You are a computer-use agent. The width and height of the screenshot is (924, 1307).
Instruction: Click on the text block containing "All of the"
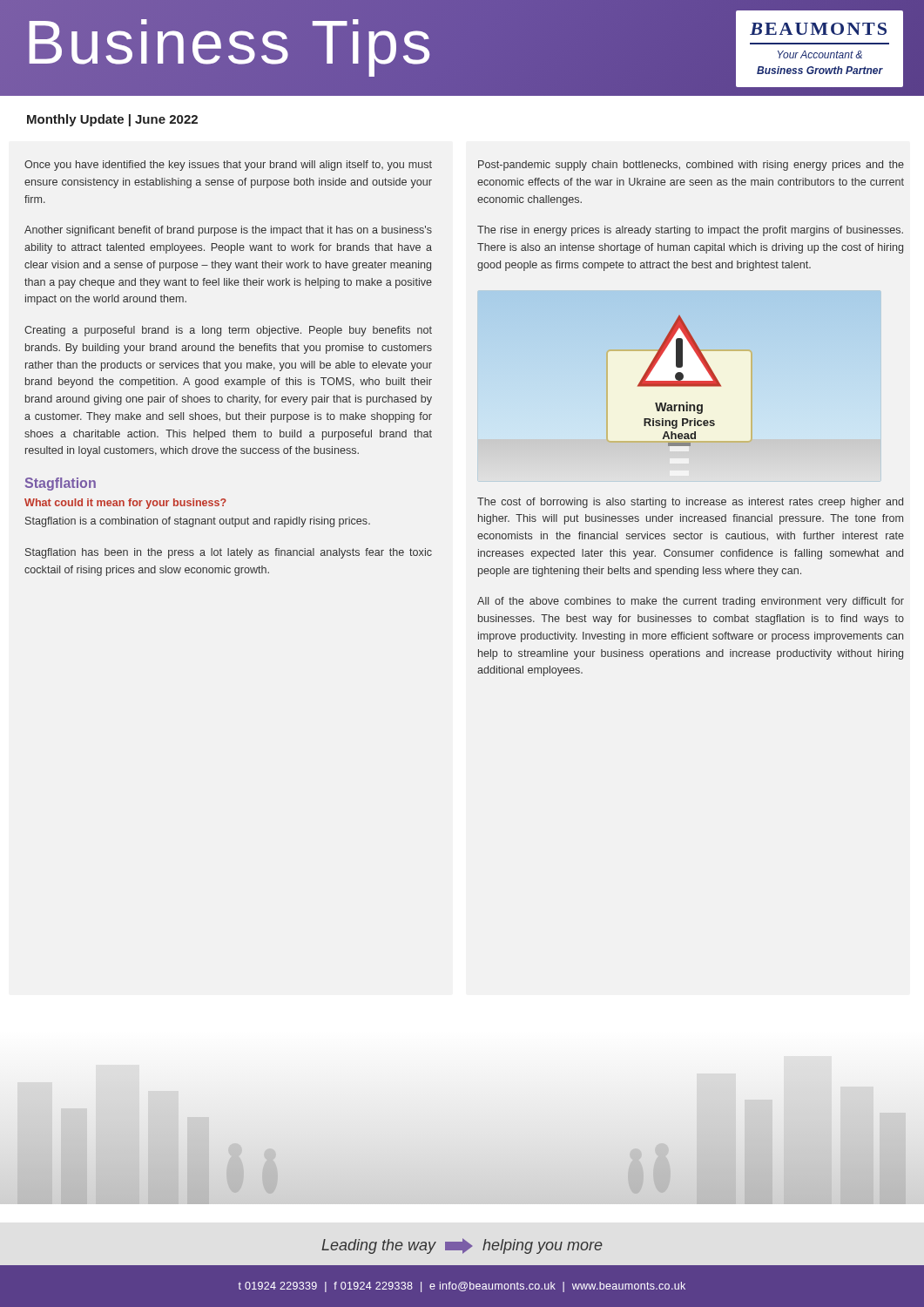[691, 636]
